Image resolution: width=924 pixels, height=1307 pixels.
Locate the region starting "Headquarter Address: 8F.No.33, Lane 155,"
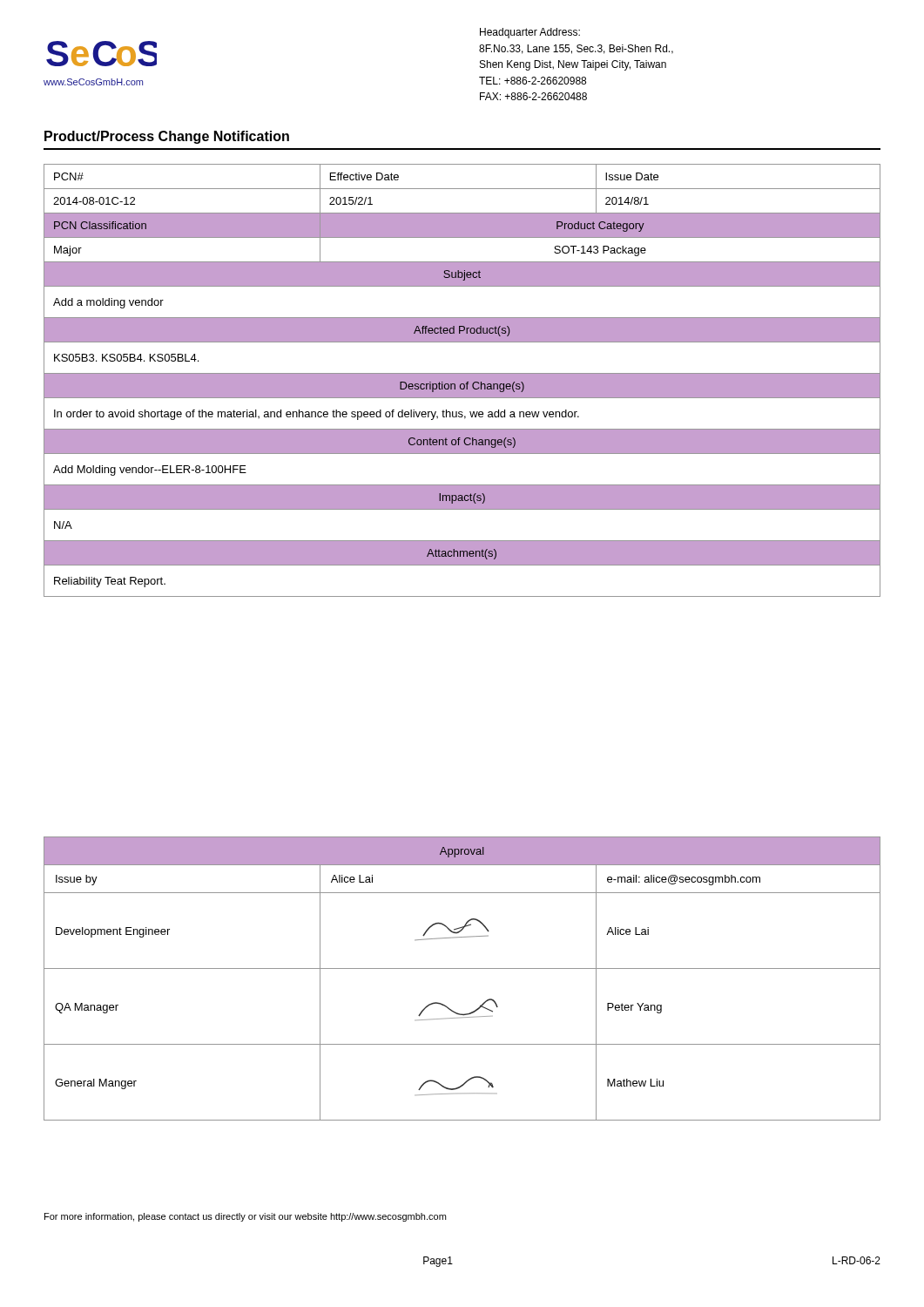(x=576, y=65)
